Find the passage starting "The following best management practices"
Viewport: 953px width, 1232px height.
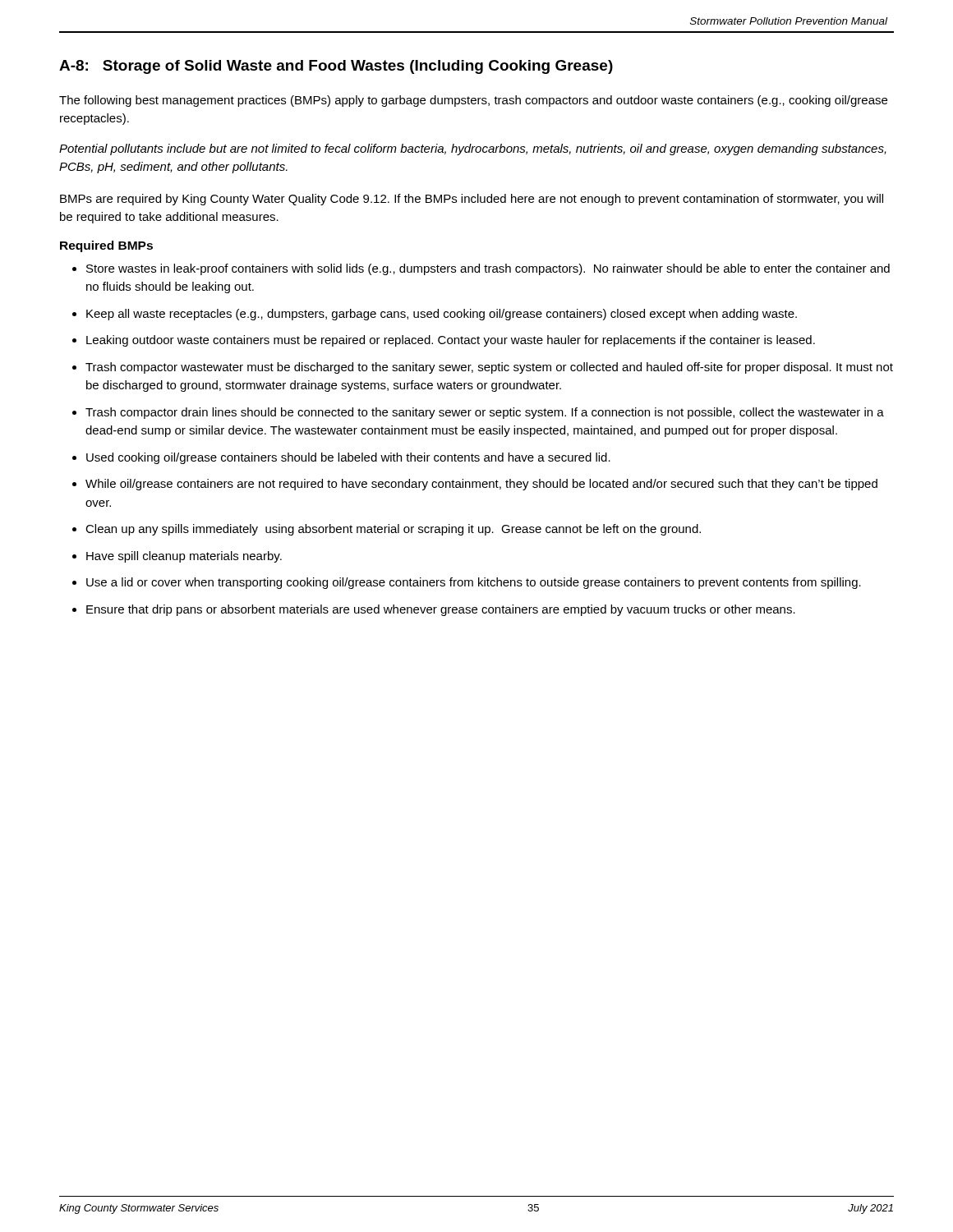click(474, 109)
